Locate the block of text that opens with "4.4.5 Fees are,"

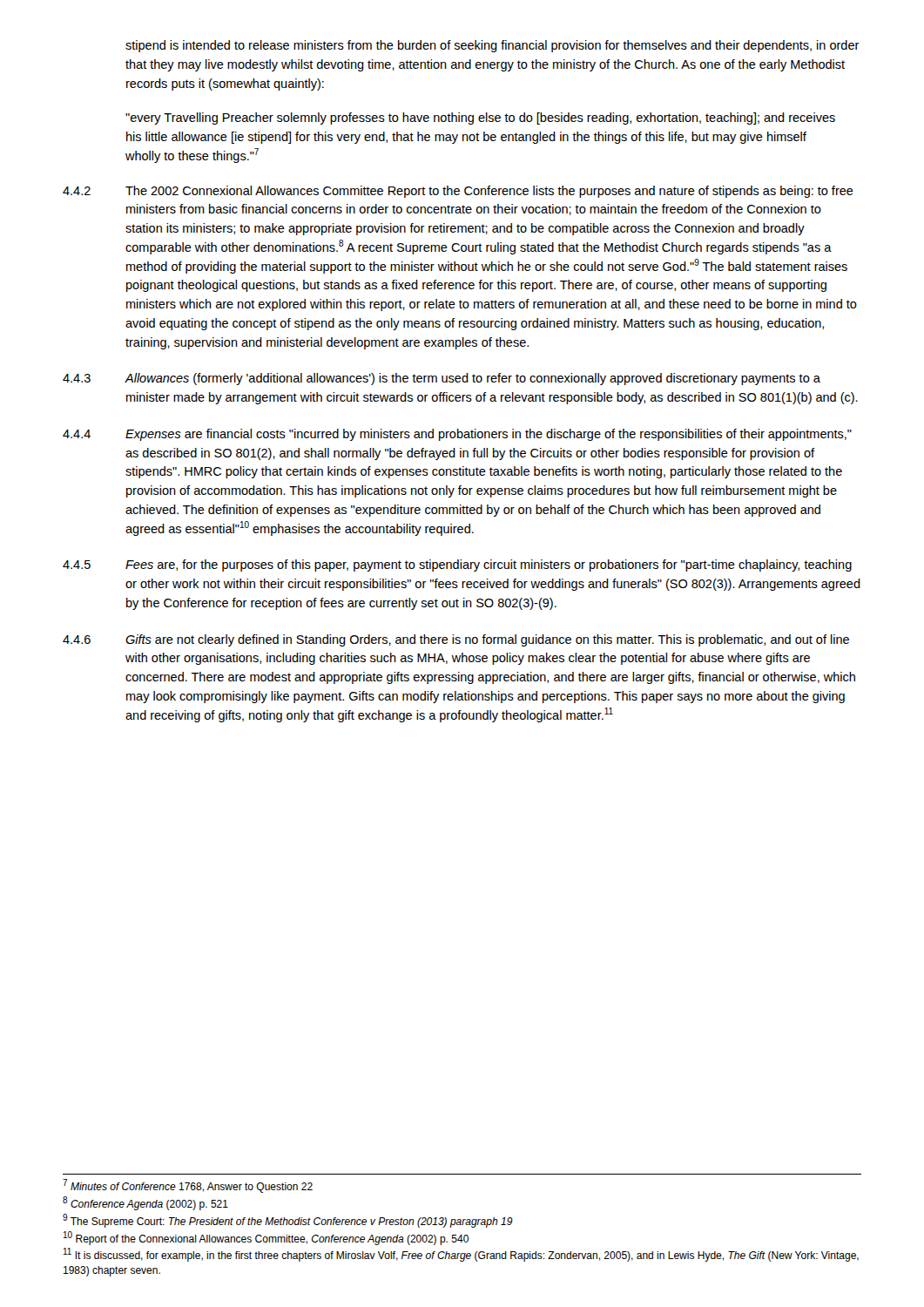point(462,585)
